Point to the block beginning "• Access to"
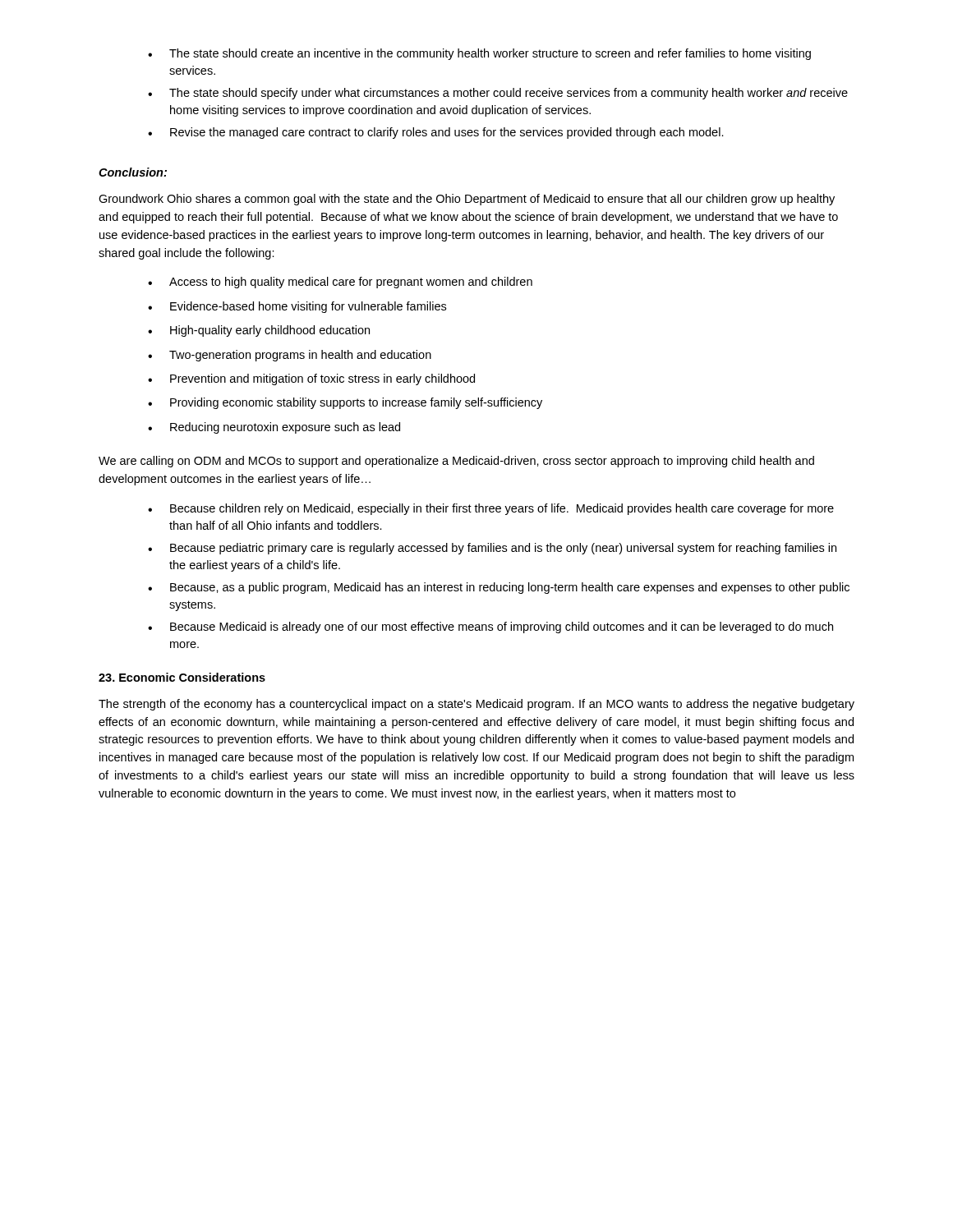Screen dimensions: 1232x953 coord(501,283)
